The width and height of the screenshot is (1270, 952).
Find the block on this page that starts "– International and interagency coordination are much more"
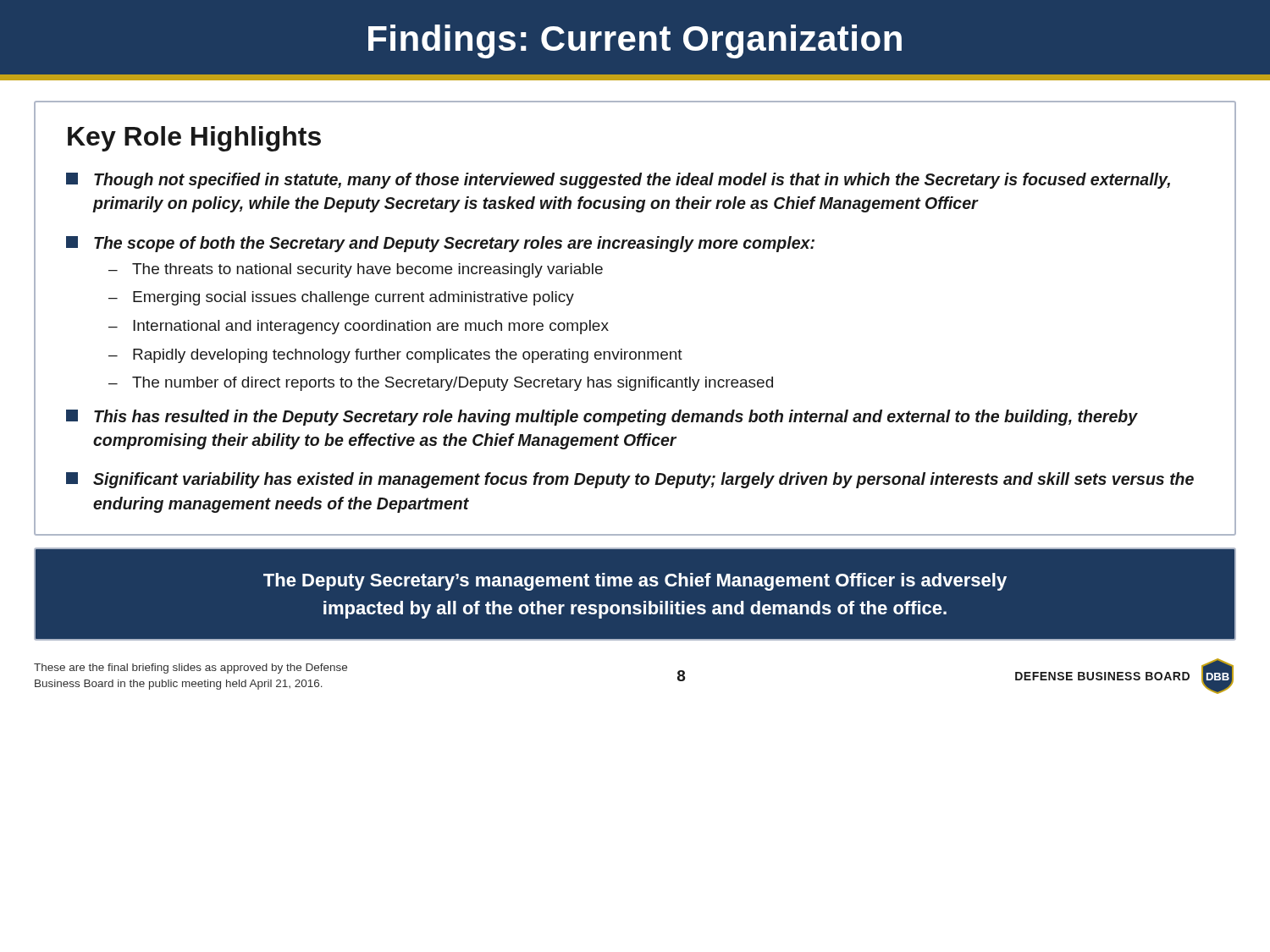(359, 326)
